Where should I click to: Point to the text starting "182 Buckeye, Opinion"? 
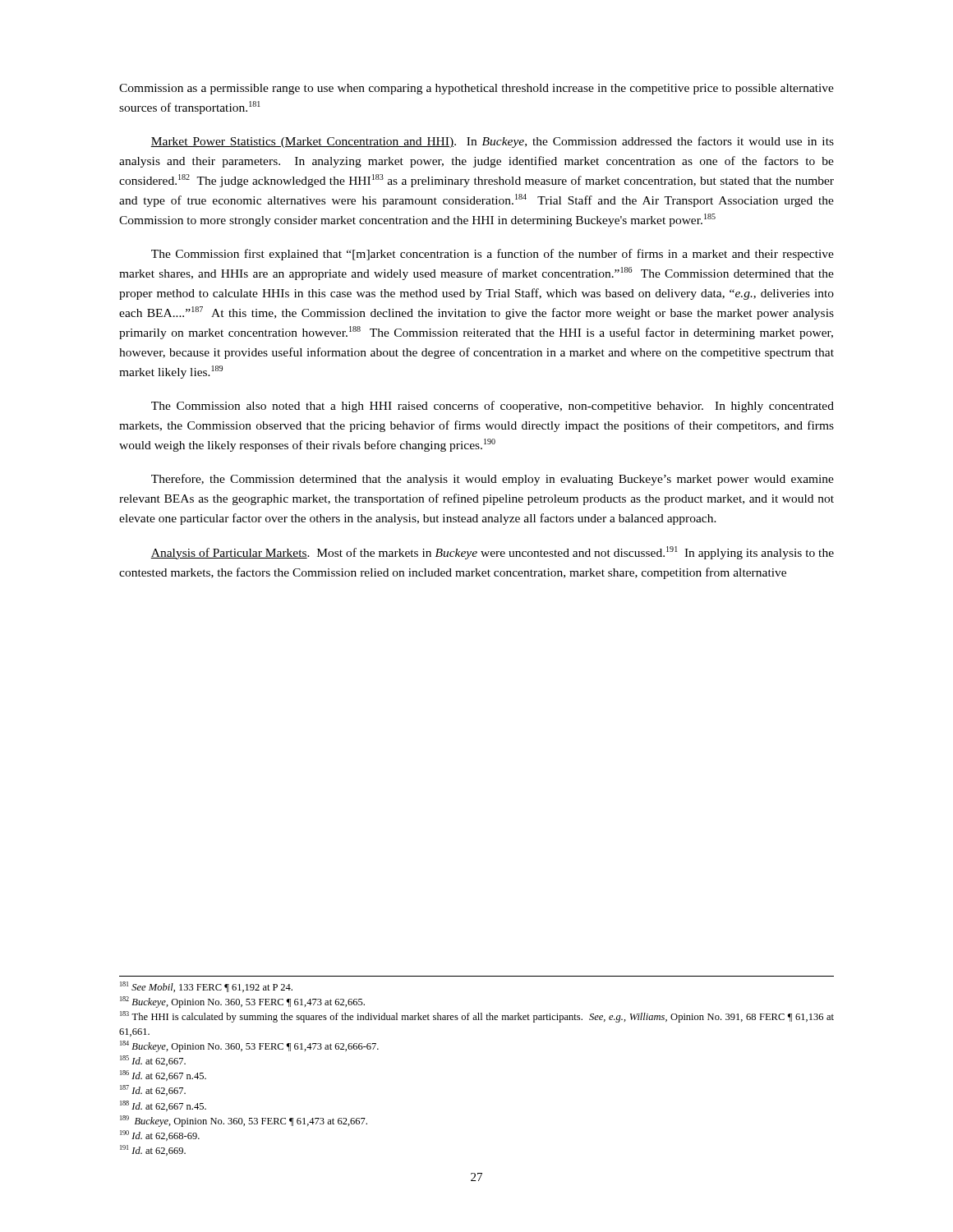[476, 1002]
